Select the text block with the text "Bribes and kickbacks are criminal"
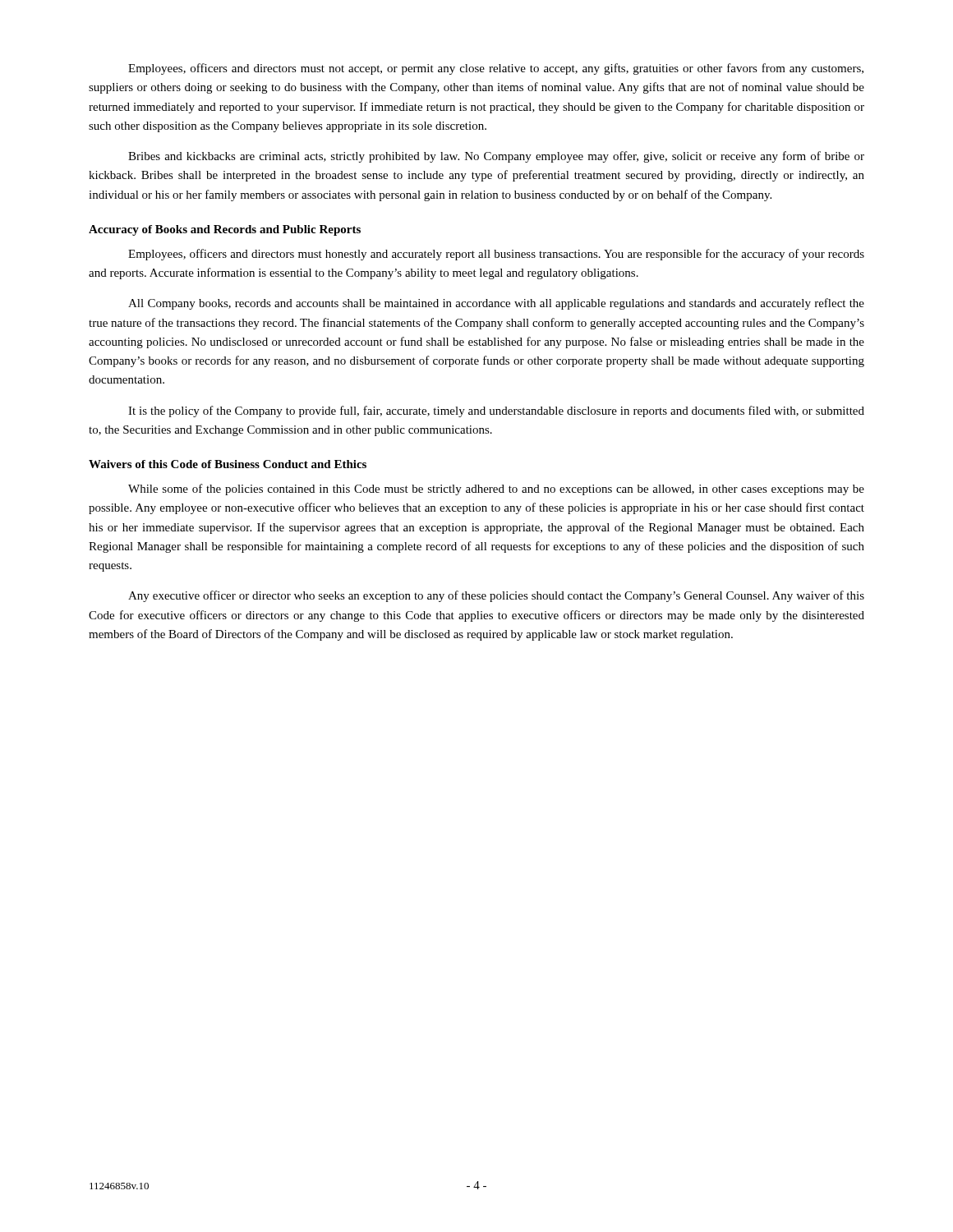The height and width of the screenshot is (1232, 953). (476, 176)
